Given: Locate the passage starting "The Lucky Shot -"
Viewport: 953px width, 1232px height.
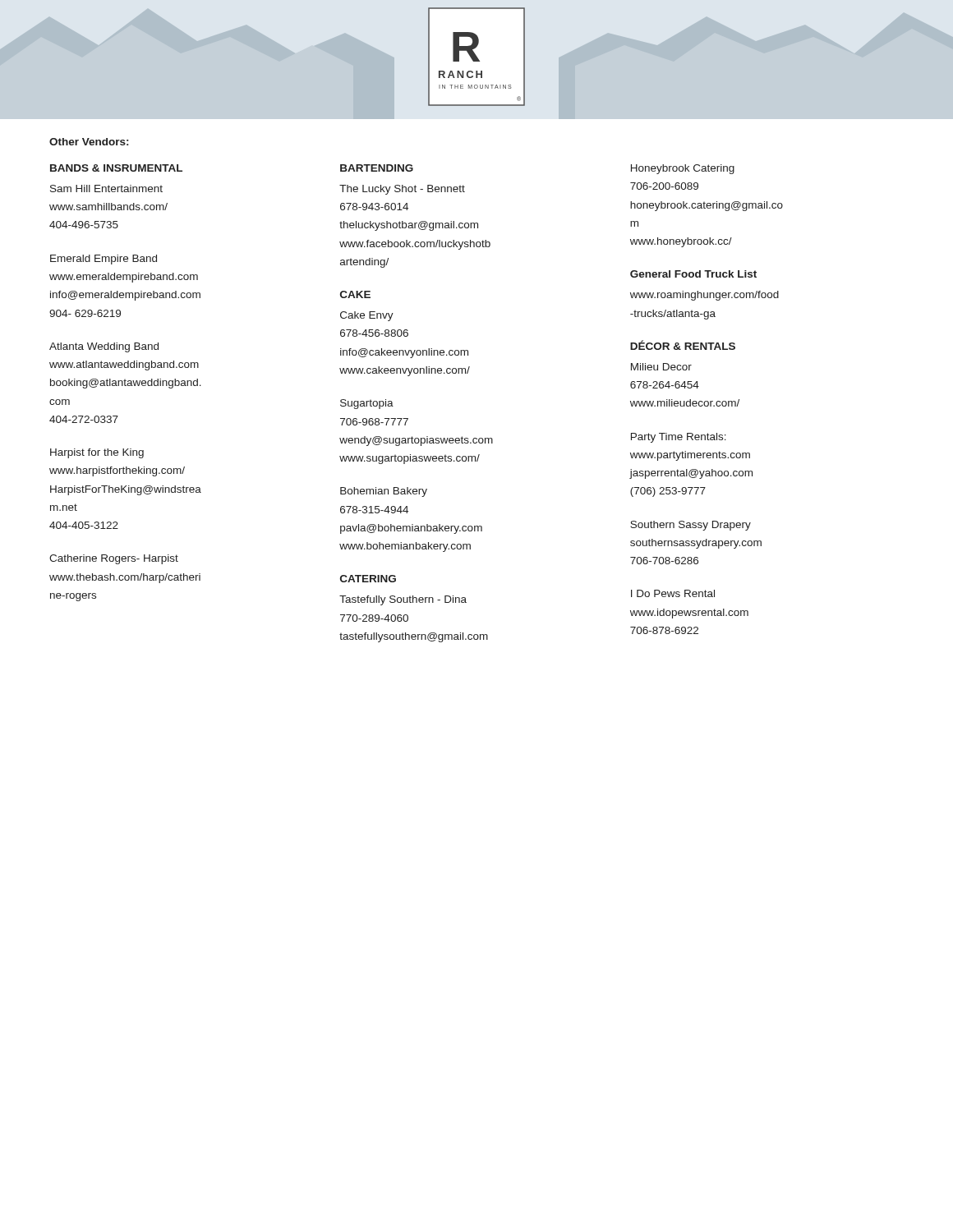Looking at the screenshot, I should coord(476,226).
